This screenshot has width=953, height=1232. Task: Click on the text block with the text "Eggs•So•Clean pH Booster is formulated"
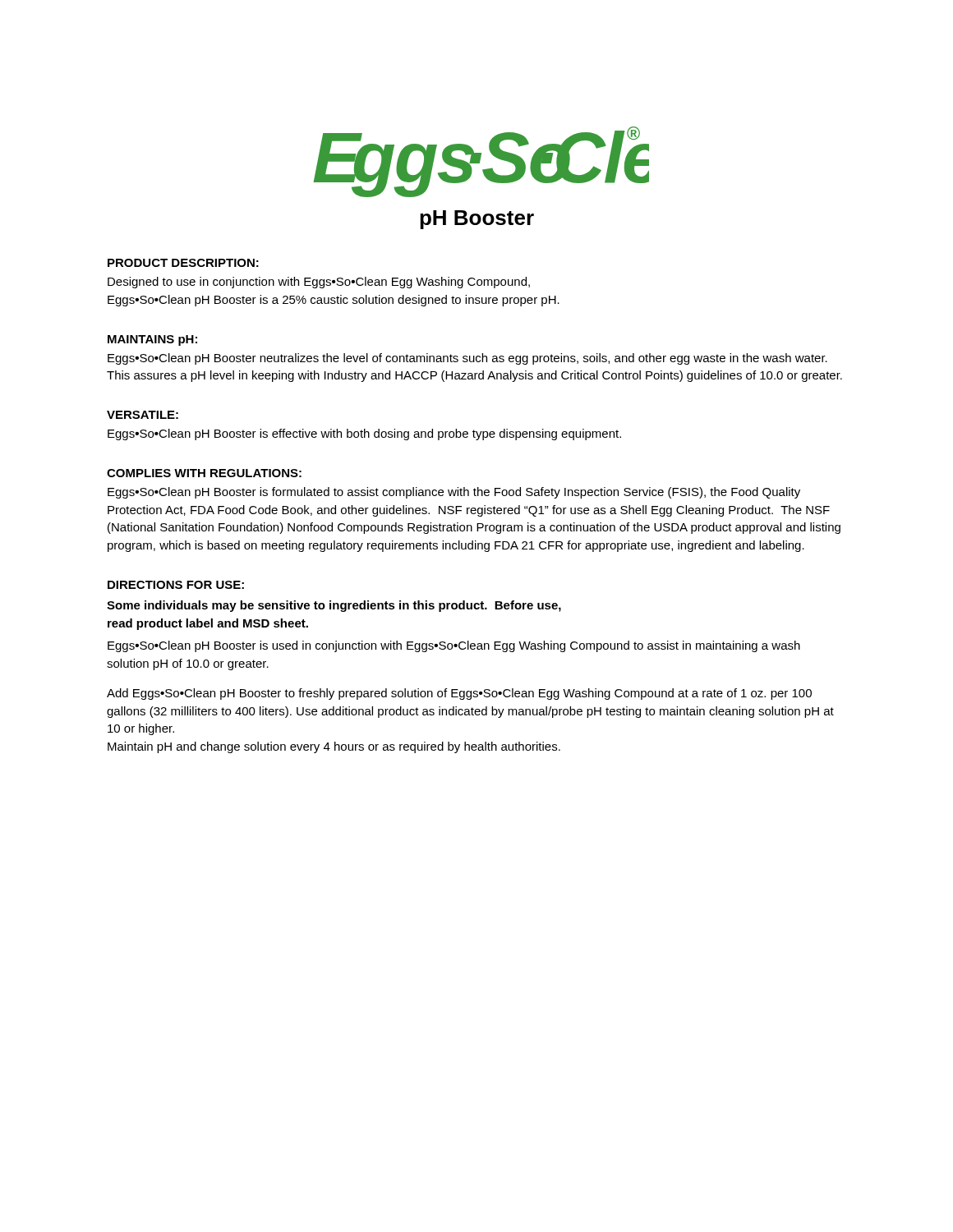474,518
